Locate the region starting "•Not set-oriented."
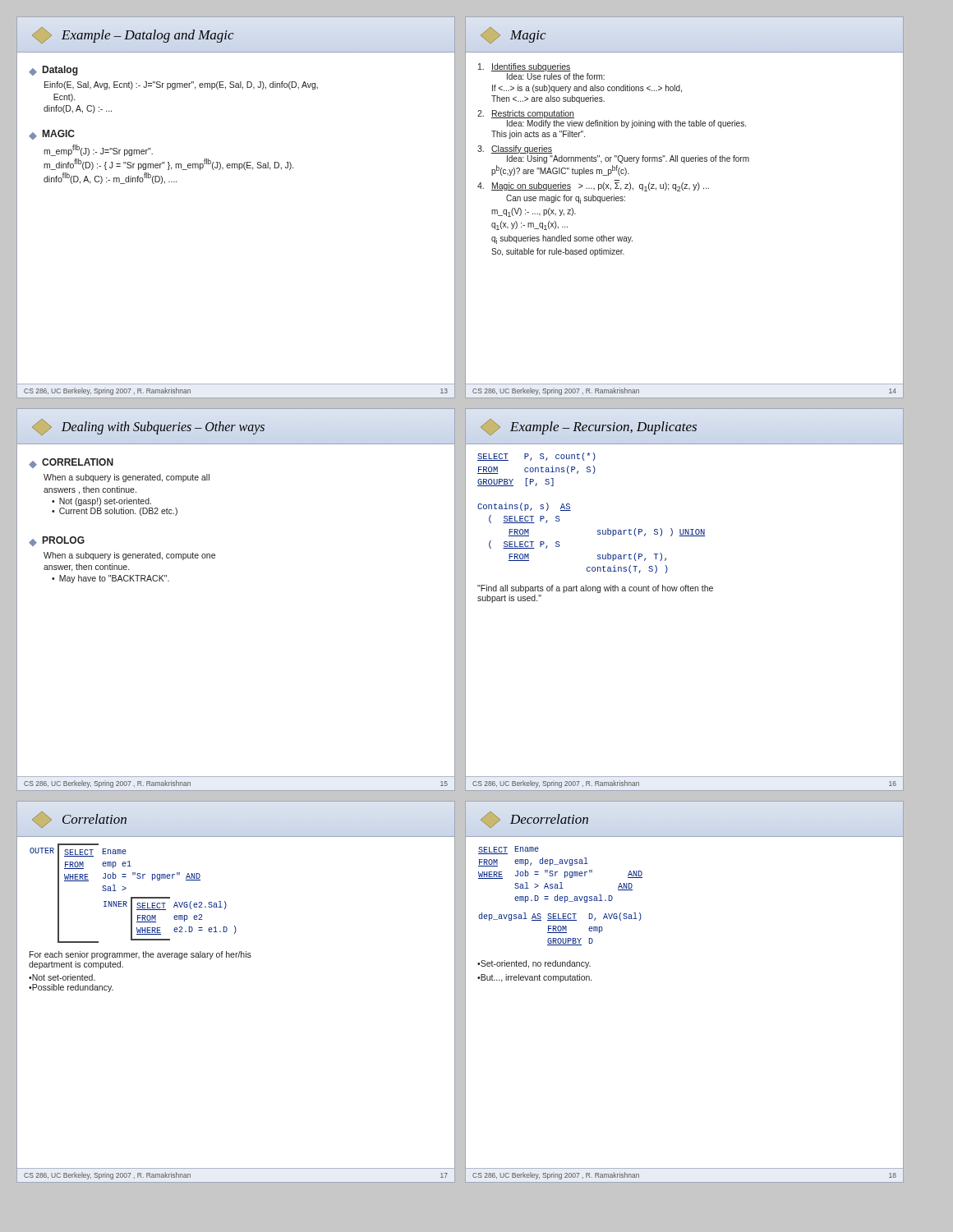 click(x=62, y=977)
